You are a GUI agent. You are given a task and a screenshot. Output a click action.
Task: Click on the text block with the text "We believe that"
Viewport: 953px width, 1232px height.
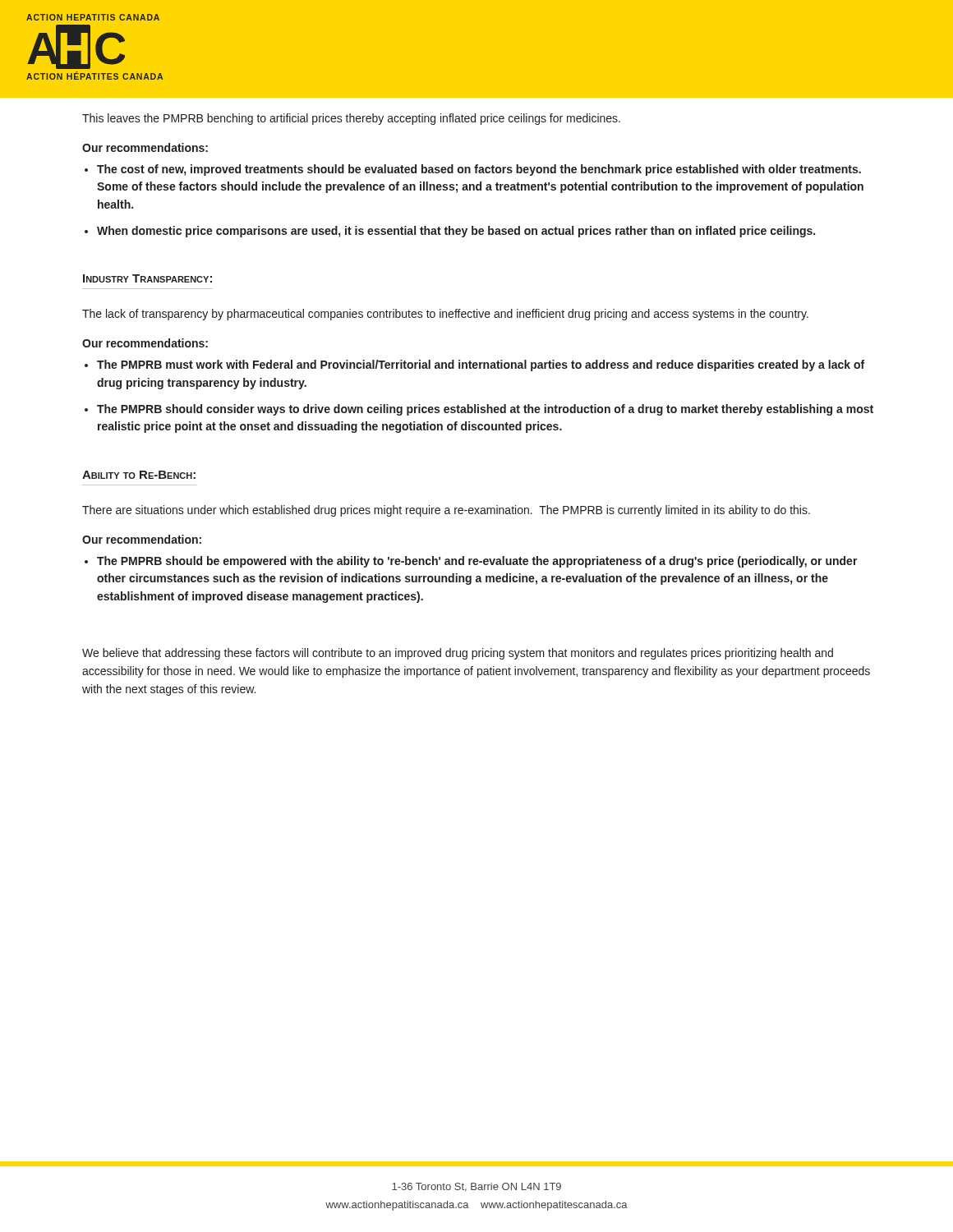(476, 671)
